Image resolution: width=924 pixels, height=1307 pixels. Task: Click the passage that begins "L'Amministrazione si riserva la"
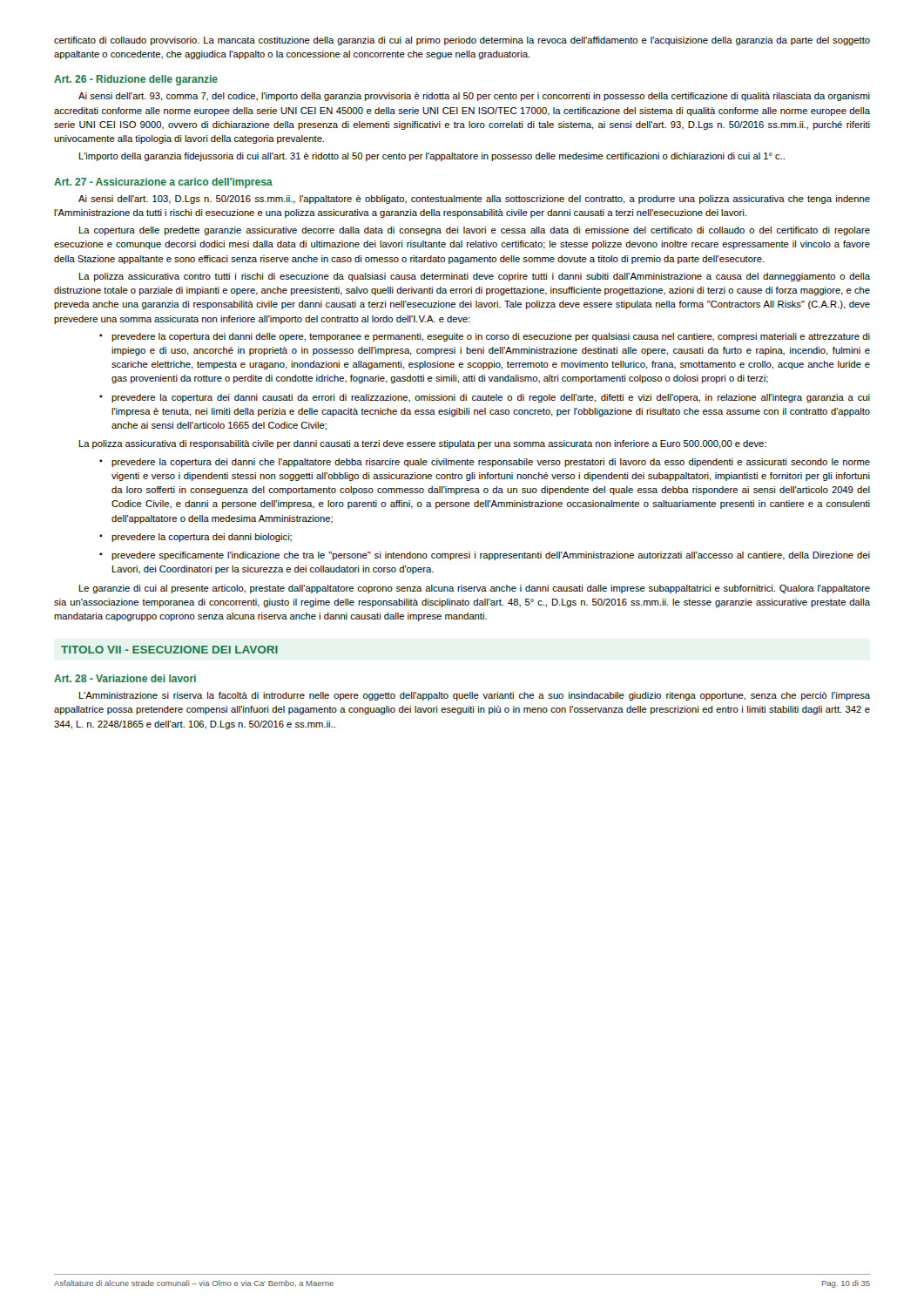coord(462,710)
